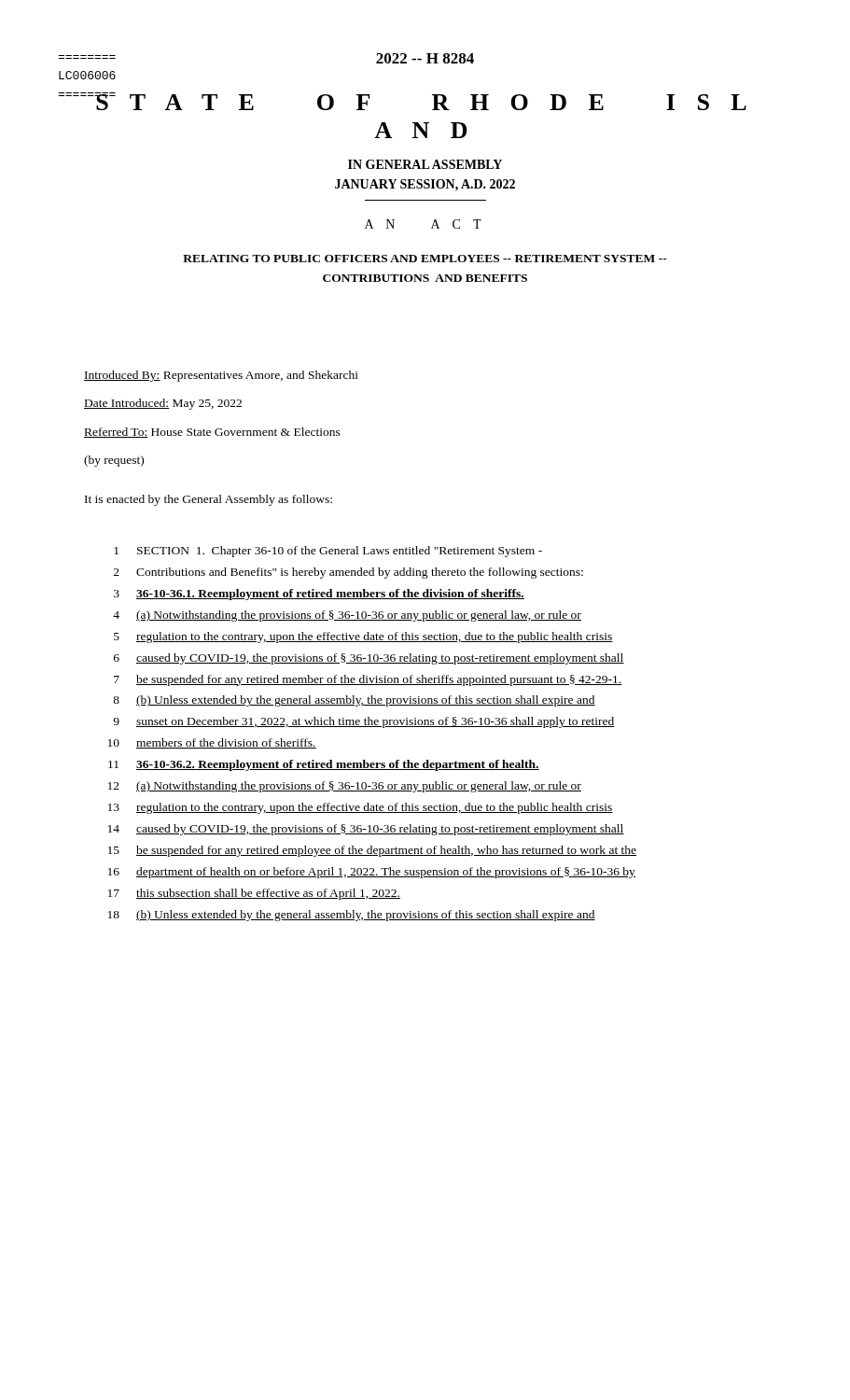Click on the list item that says "7 be suspended for any"
The height and width of the screenshot is (1400, 850).
[x=425, y=679]
